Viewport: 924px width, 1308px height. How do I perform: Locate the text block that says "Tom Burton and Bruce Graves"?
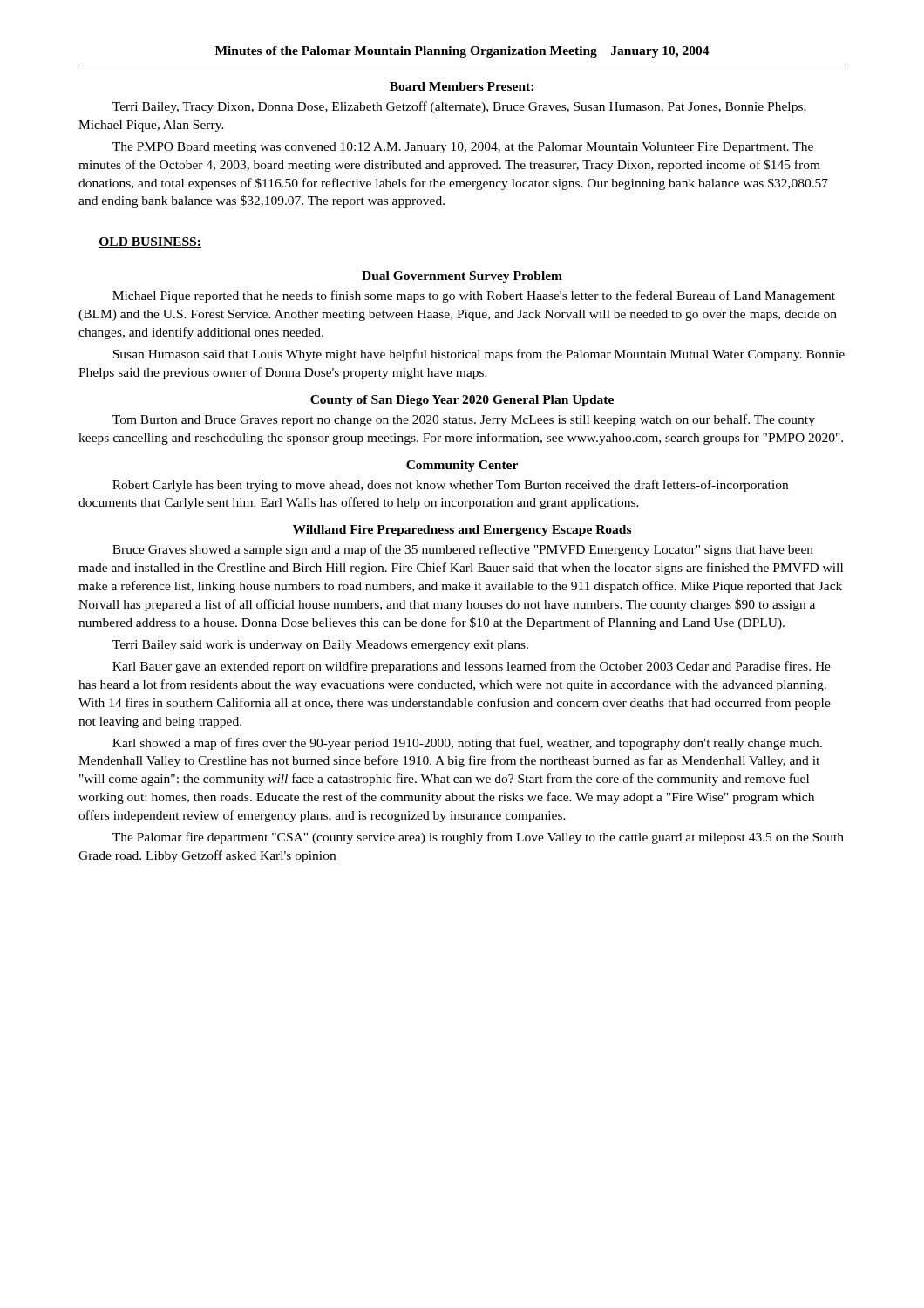tap(461, 428)
